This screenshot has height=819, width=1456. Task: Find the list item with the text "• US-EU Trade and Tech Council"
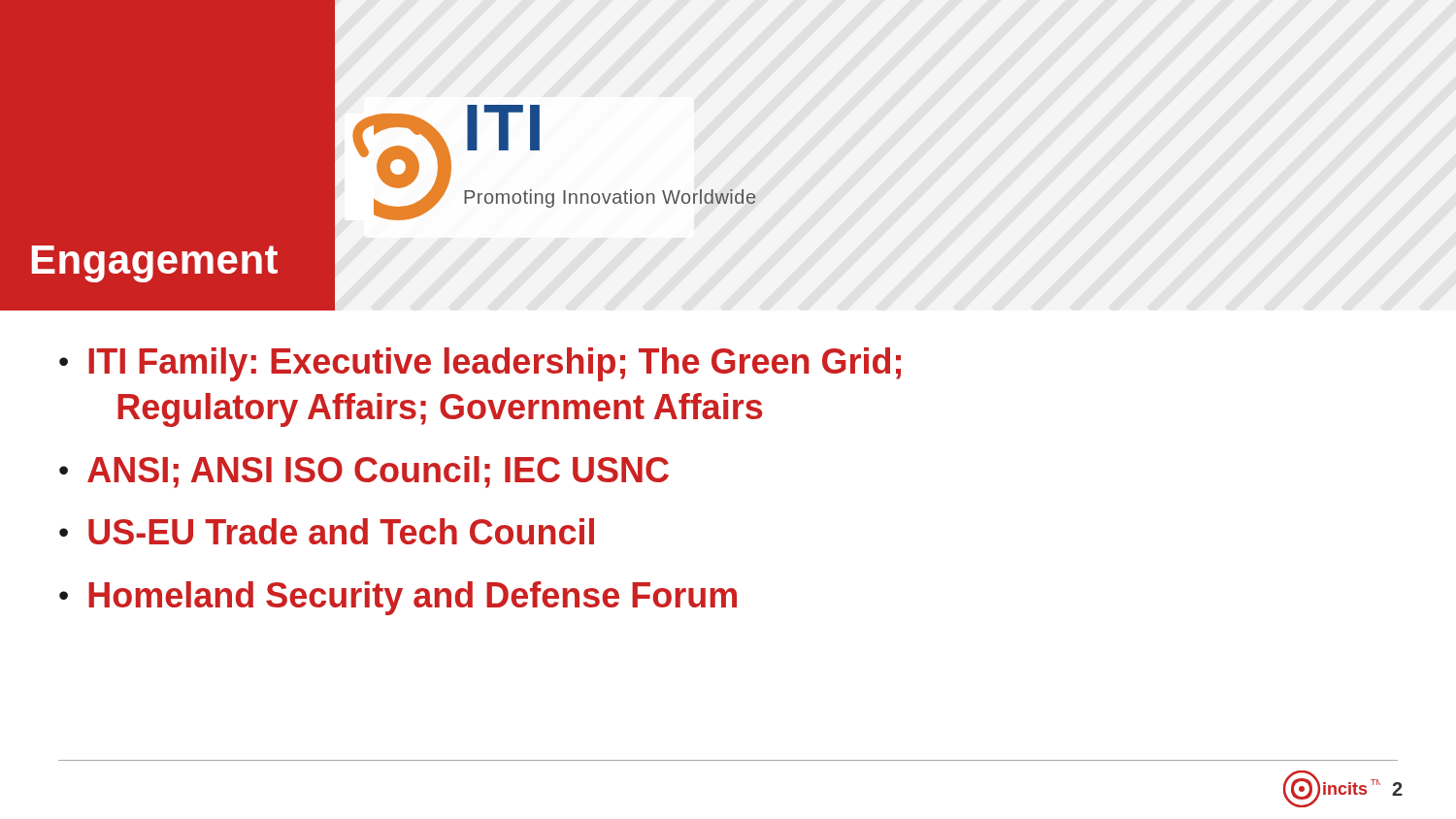click(x=327, y=533)
